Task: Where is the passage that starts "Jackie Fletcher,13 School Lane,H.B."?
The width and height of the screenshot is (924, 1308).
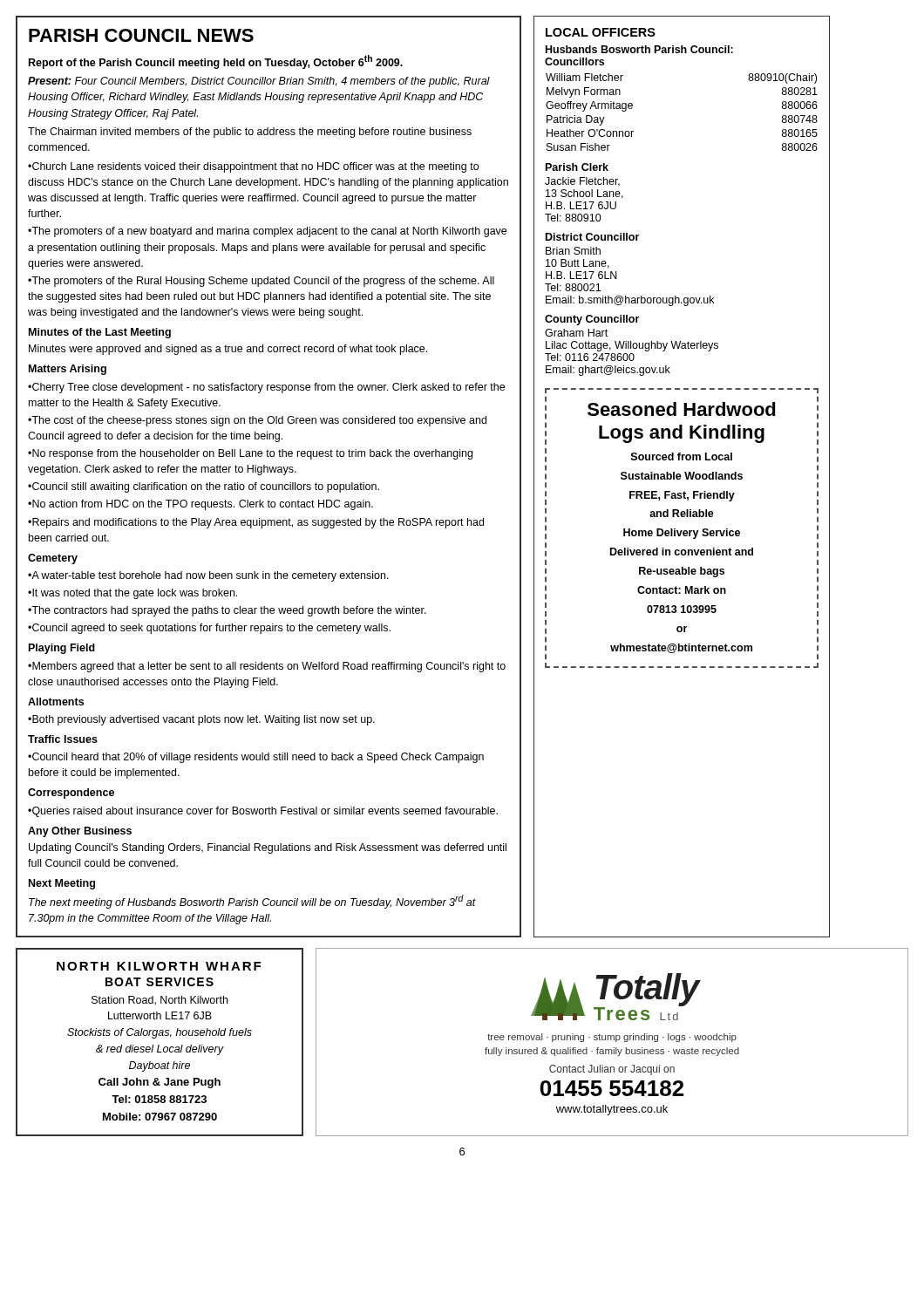Action: click(x=584, y=200)
